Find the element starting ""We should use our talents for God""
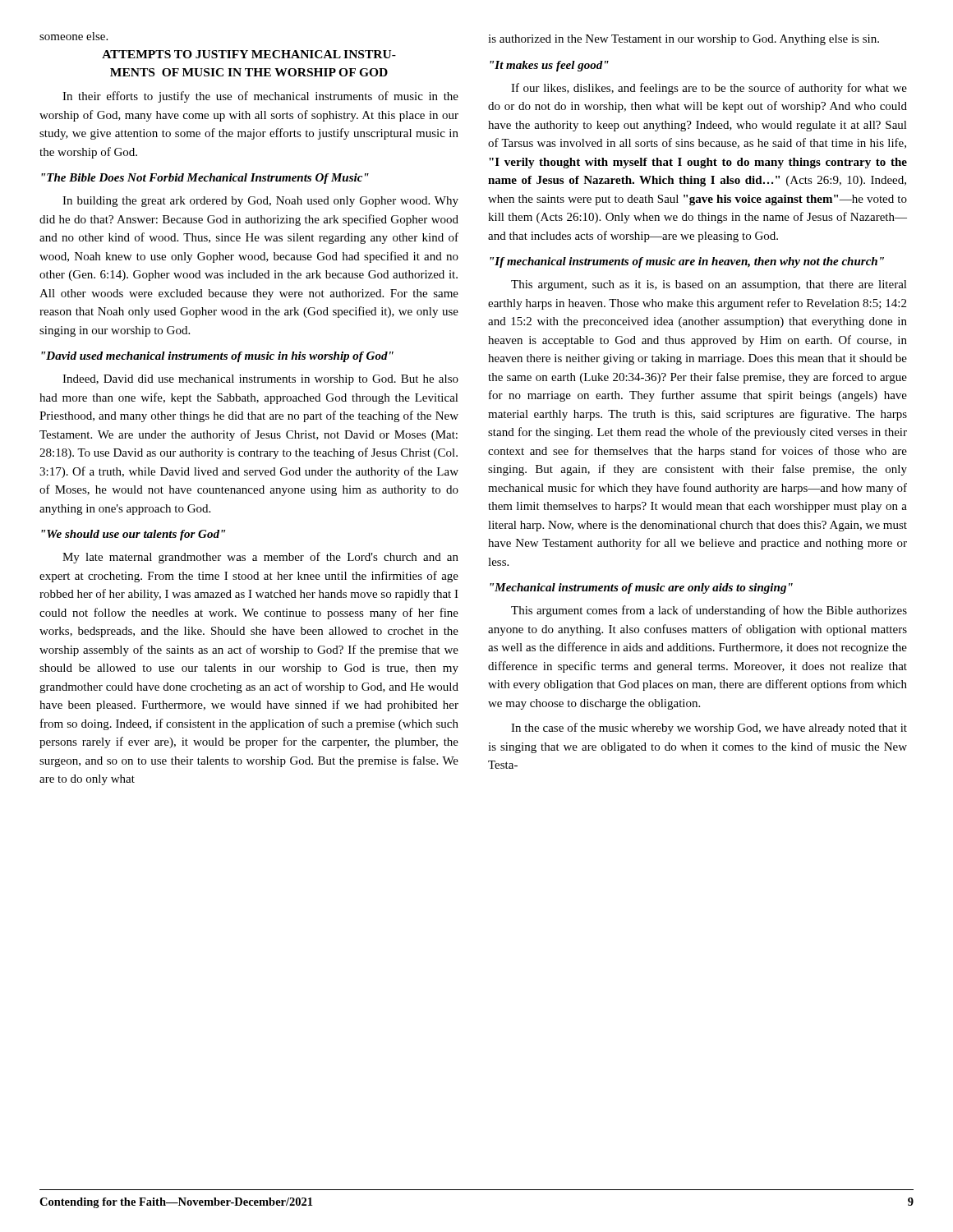Viewport: 953px width, 1232px height. pyautogui.click(x=133, y=534)
